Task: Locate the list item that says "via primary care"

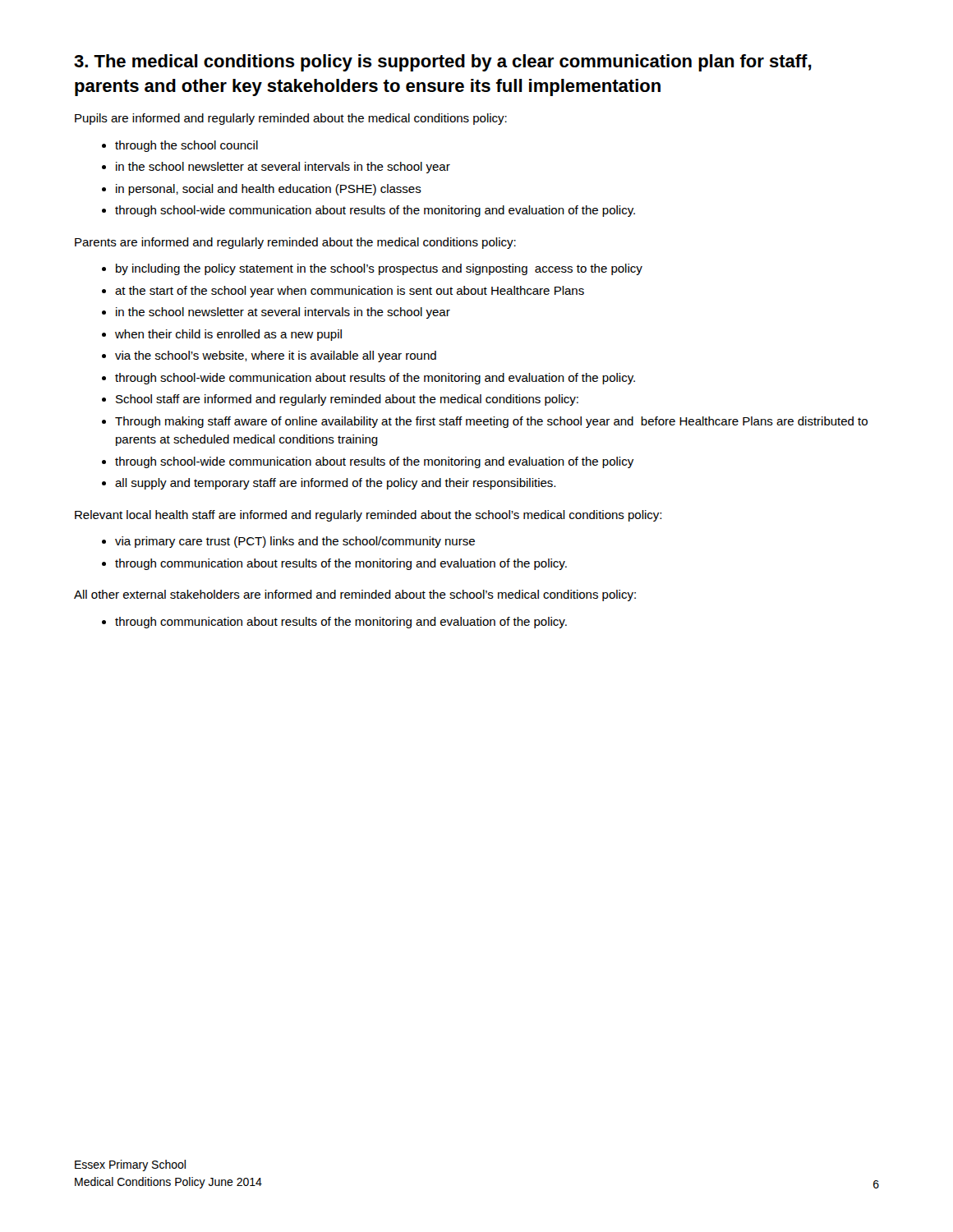Action: pyautogui.click(x=295, y=542)
